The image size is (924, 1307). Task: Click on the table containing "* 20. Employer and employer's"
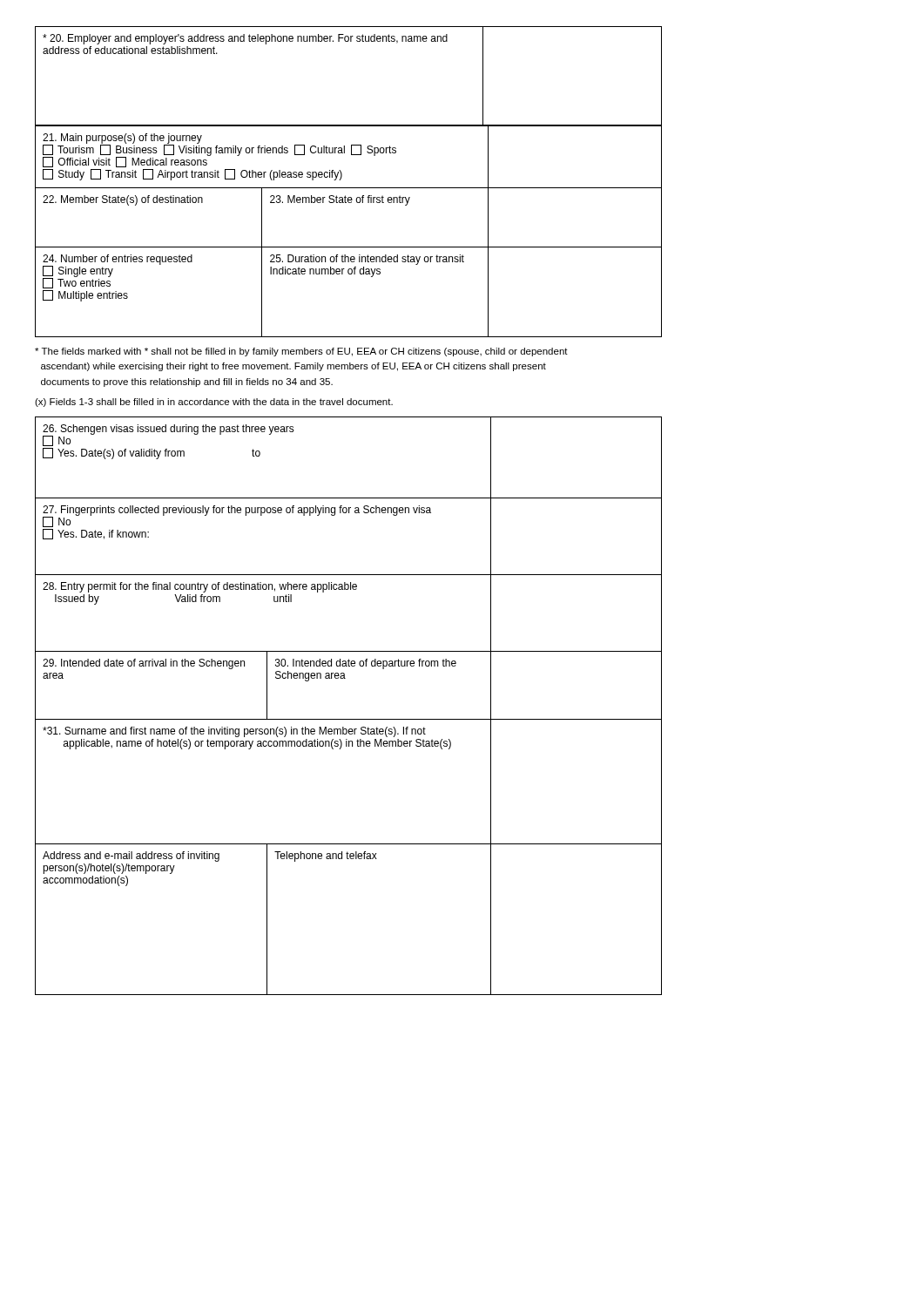(x=462, y=76)
